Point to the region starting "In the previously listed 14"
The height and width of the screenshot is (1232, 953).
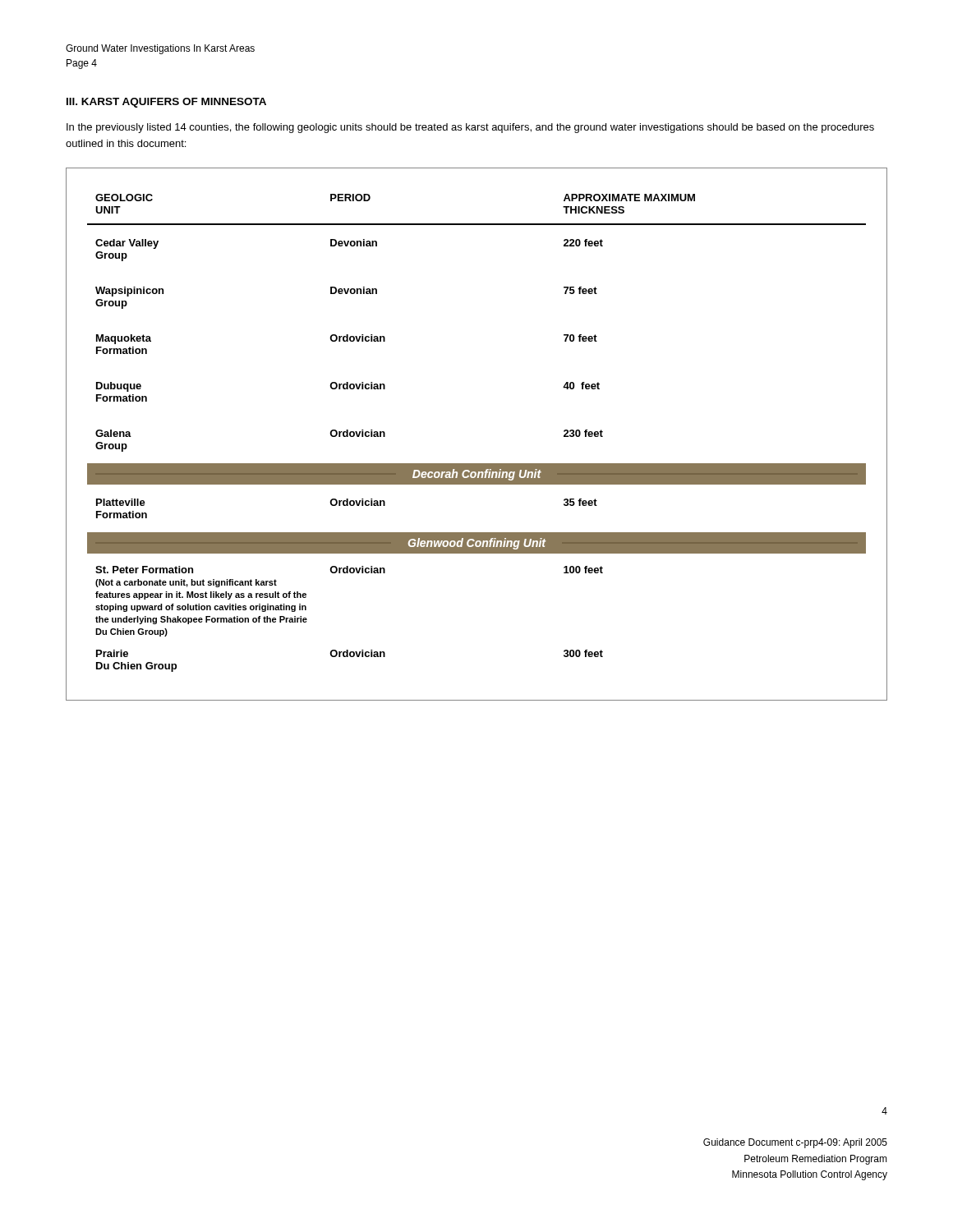click(x=470, y=135)
